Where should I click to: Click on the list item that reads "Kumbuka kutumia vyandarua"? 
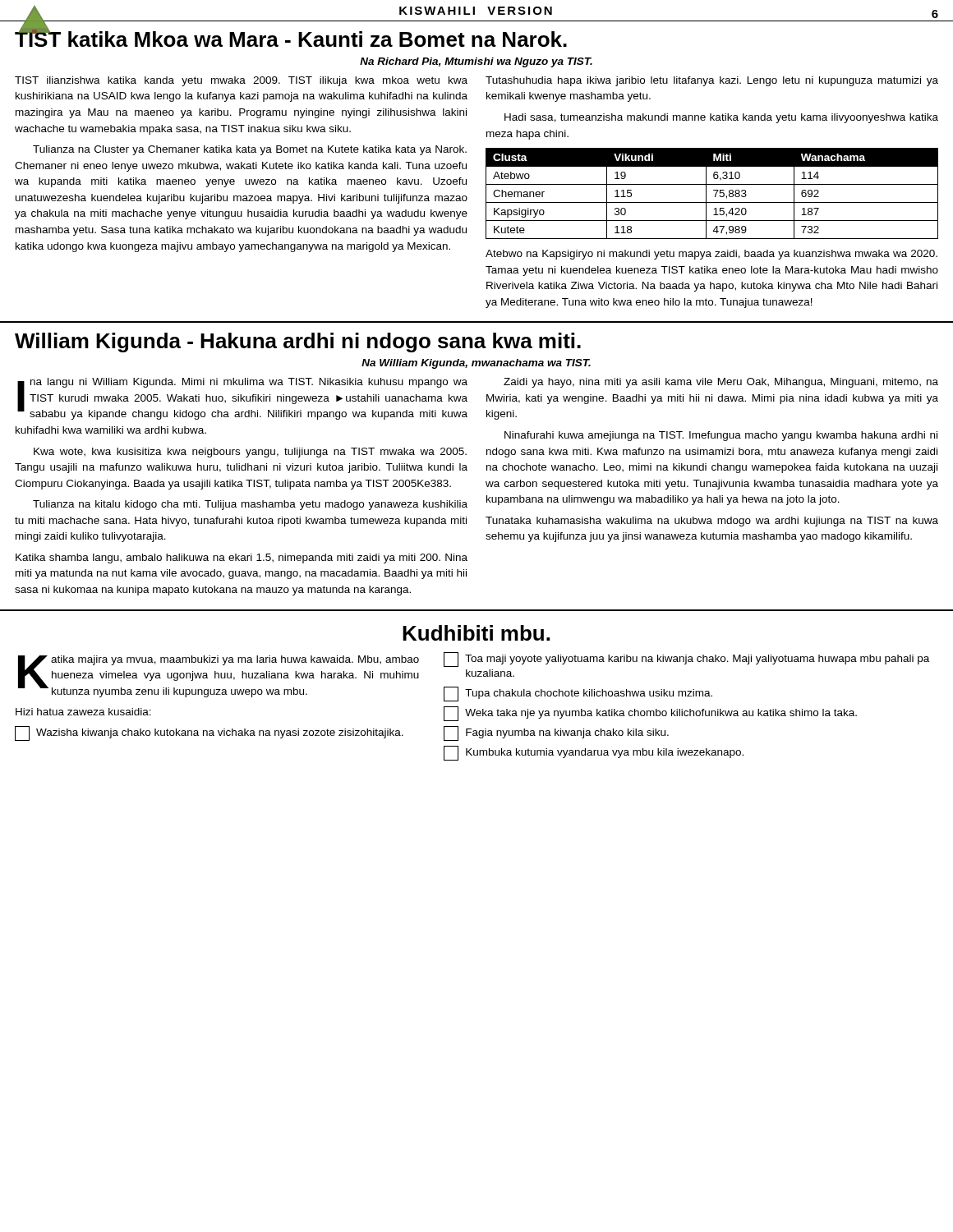click(594, 753)
